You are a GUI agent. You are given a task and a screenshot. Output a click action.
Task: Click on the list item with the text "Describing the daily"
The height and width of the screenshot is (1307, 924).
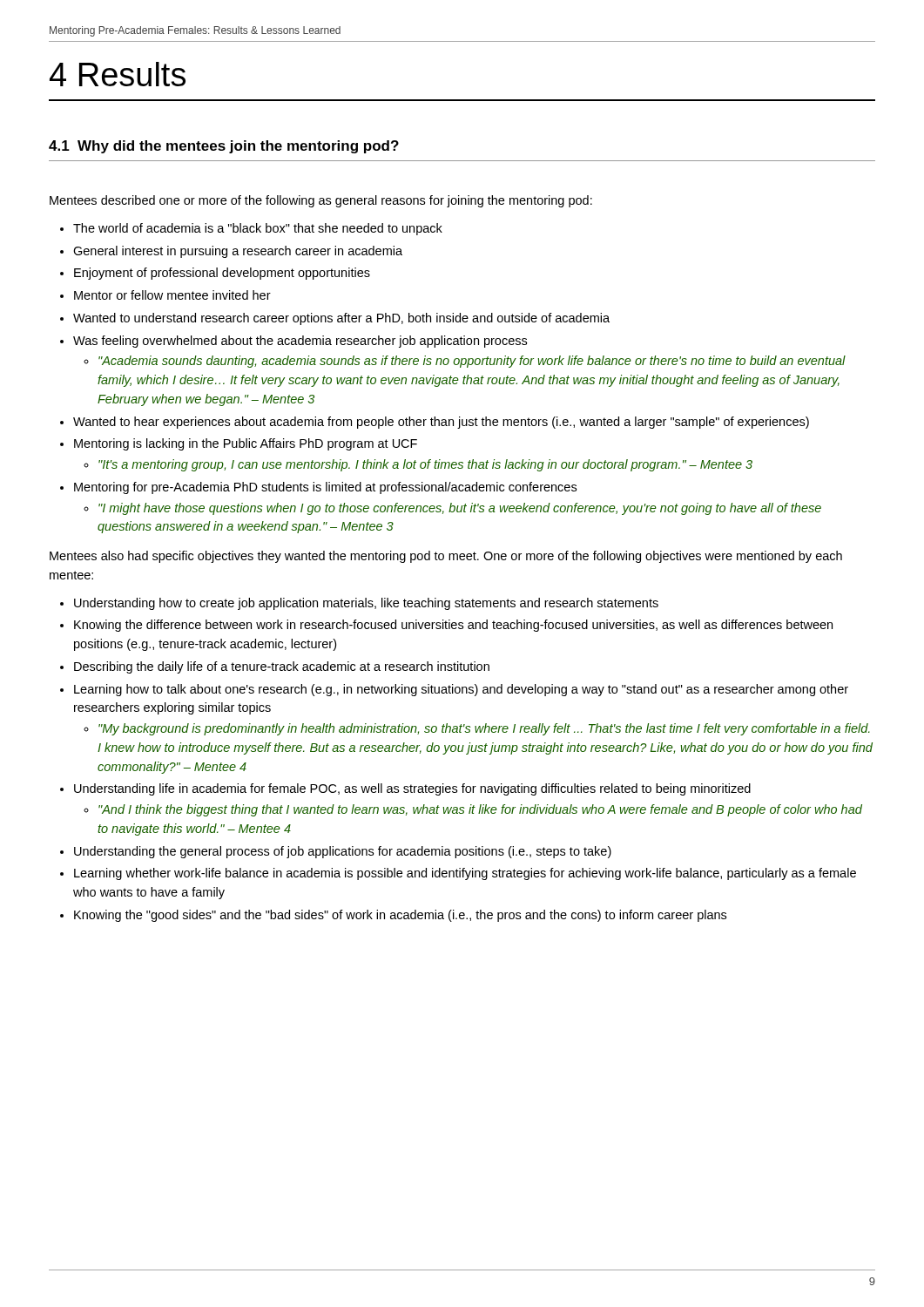[282, 666]
